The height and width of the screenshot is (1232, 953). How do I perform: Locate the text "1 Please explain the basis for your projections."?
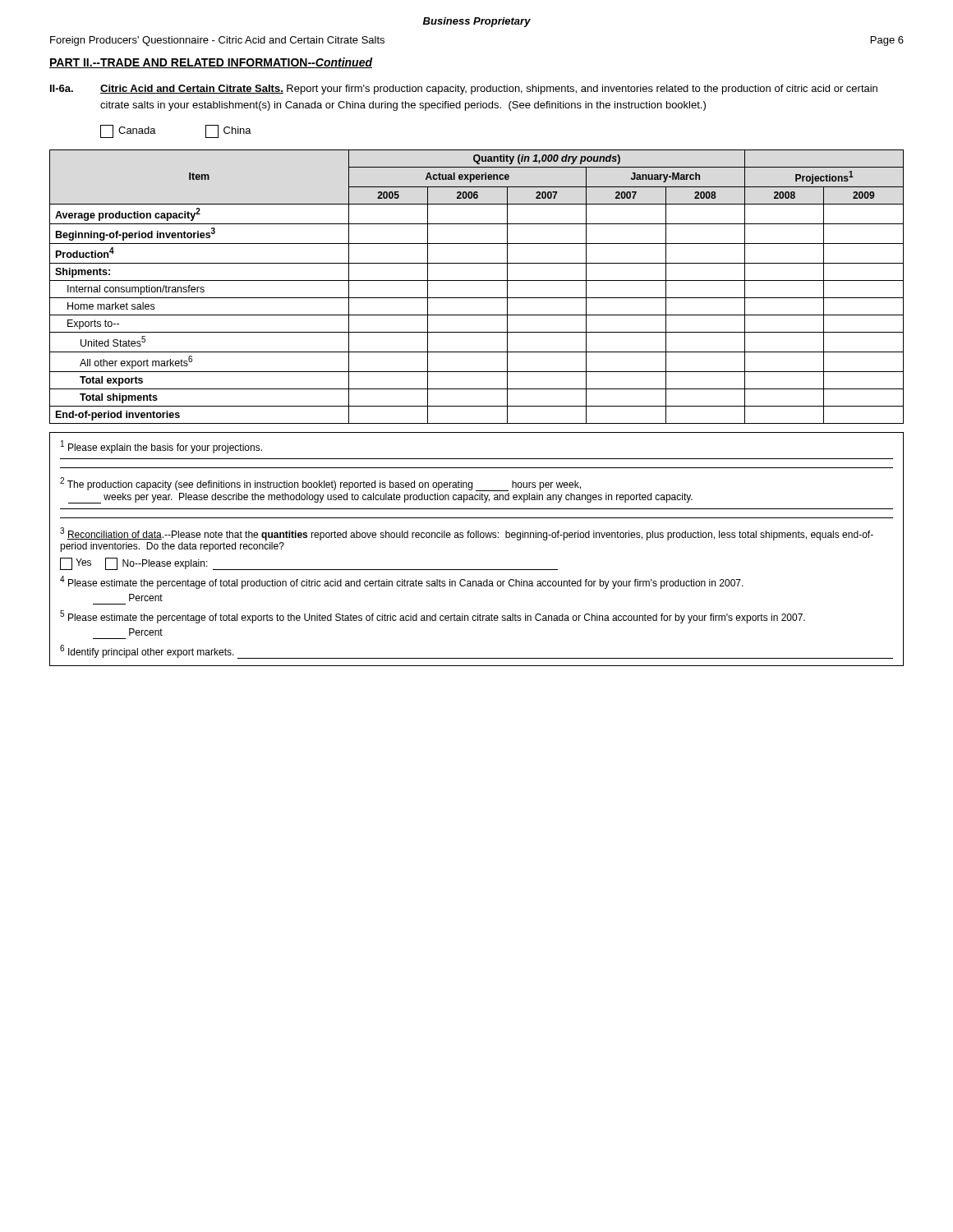coord(161,447)
